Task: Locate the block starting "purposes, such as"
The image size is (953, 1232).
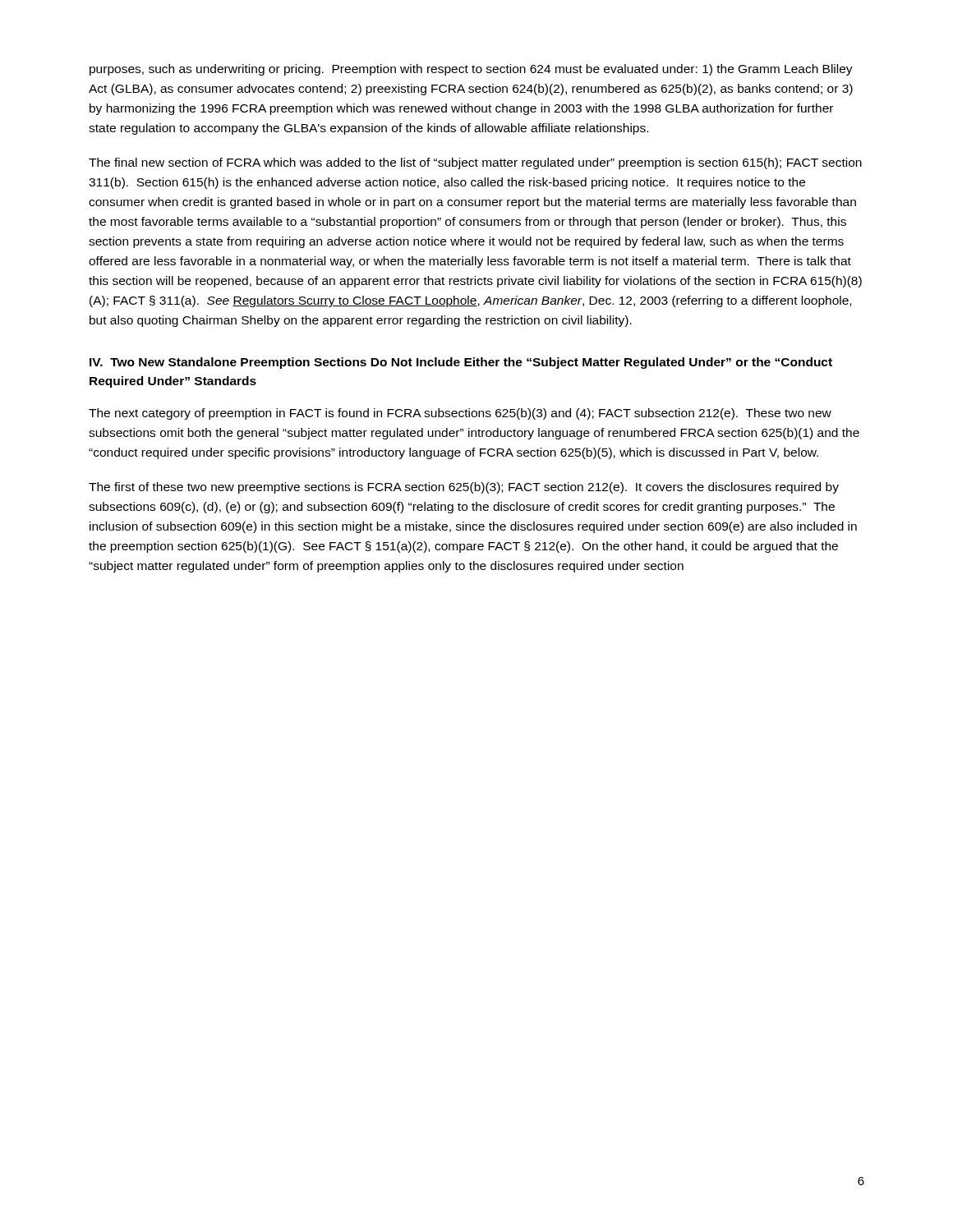Action: coord(471,98)
